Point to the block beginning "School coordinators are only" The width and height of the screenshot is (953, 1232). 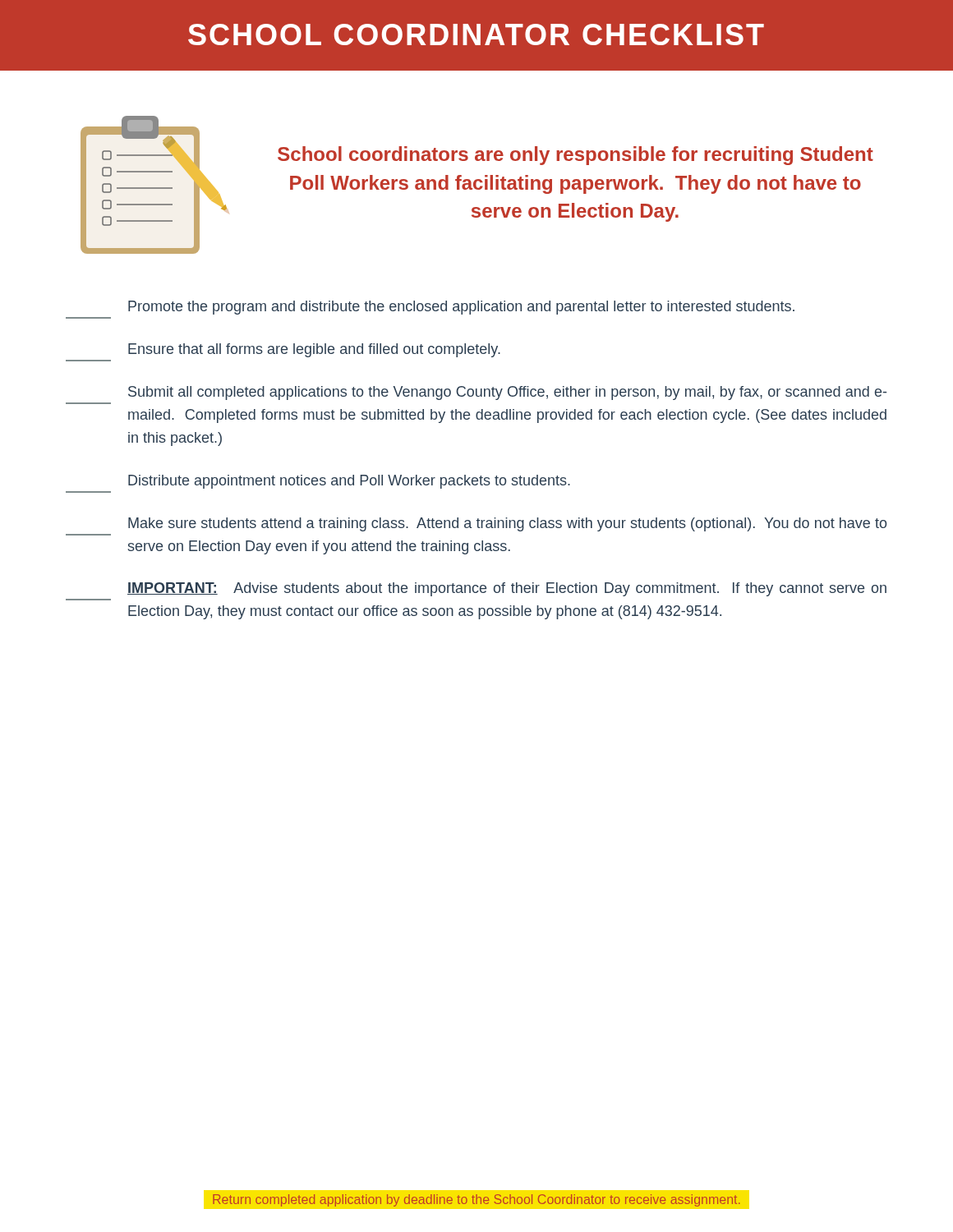(575, 182)
